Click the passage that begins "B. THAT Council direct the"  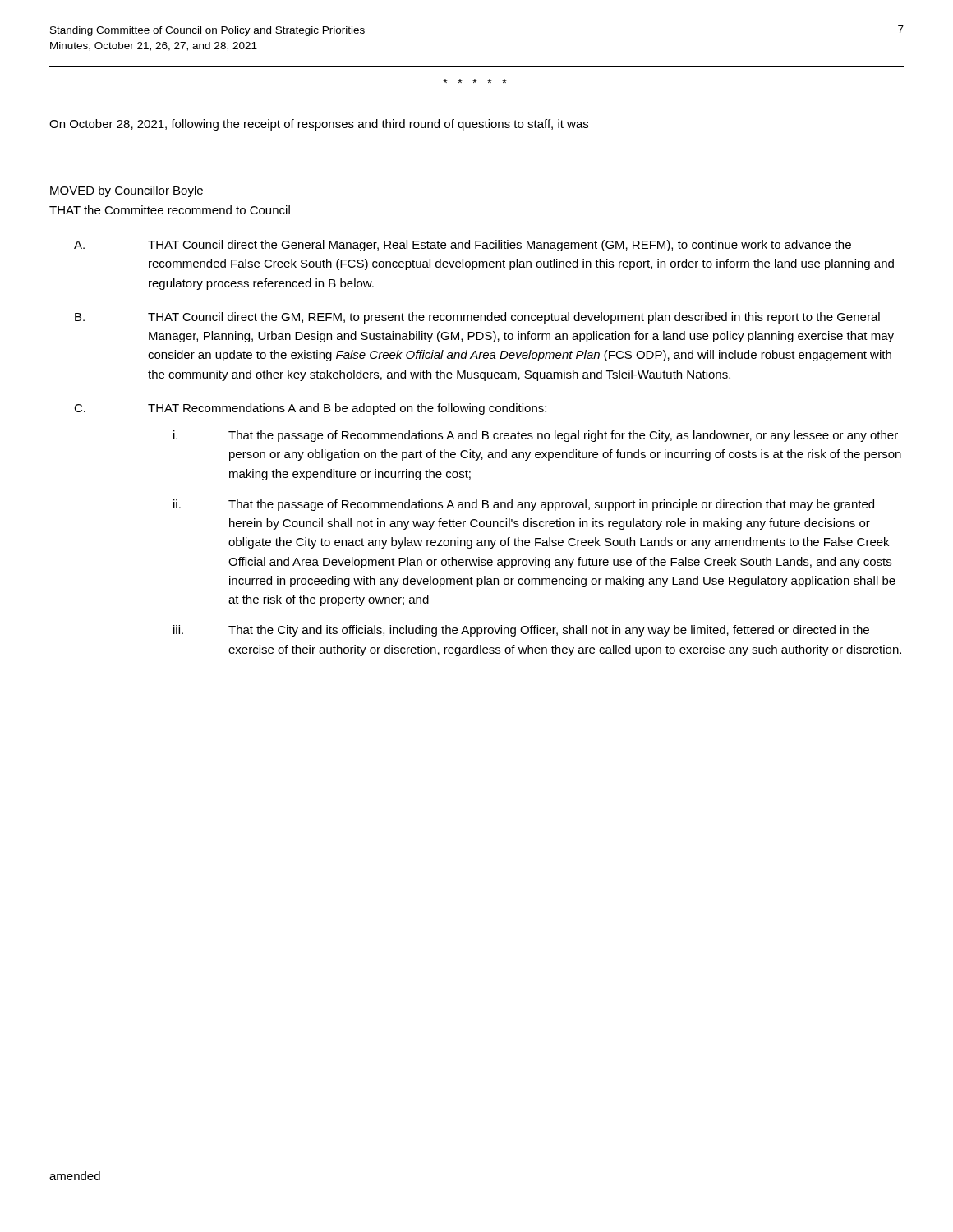(476, 345)
